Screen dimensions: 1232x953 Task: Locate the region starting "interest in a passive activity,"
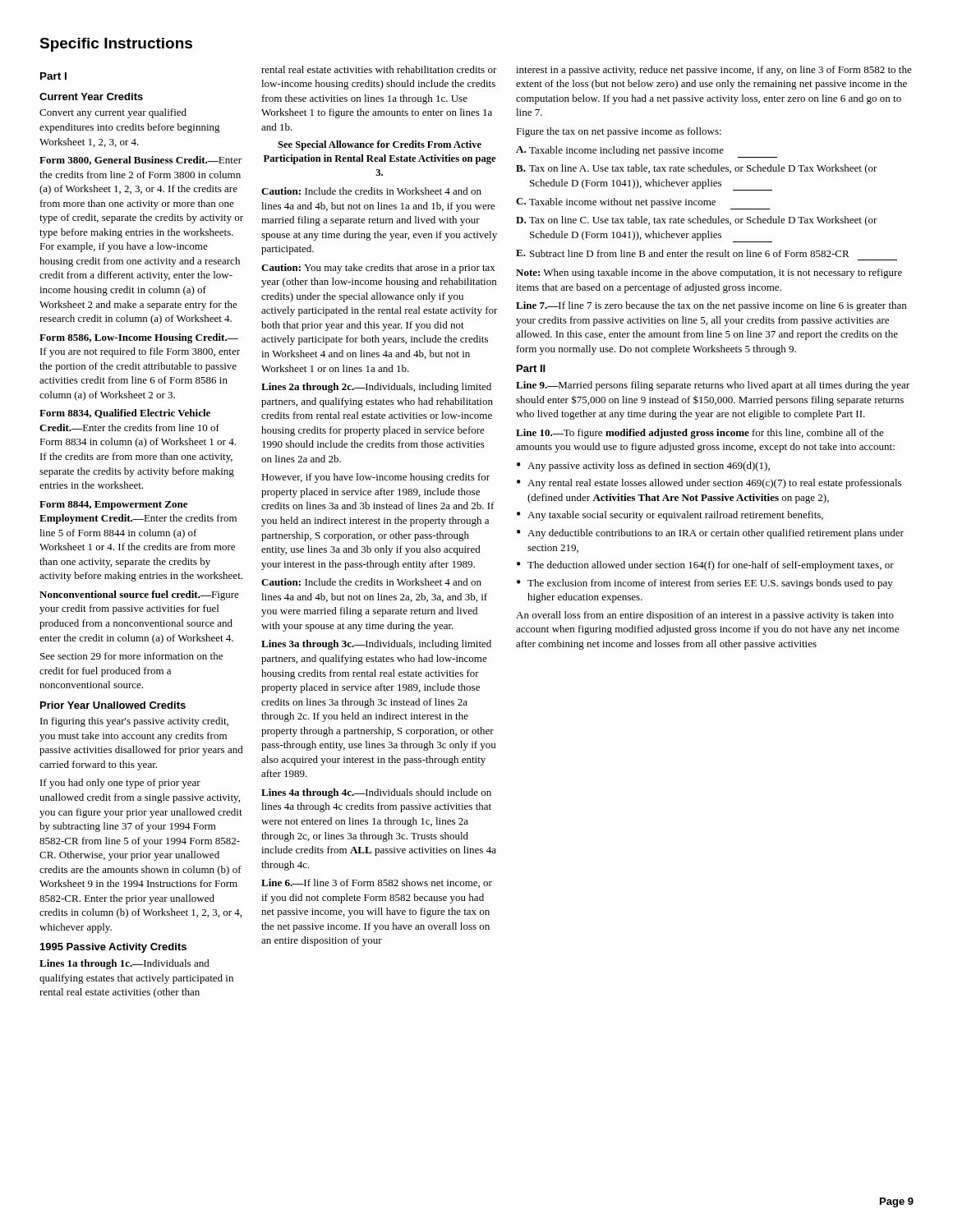[x=715, y=91]
